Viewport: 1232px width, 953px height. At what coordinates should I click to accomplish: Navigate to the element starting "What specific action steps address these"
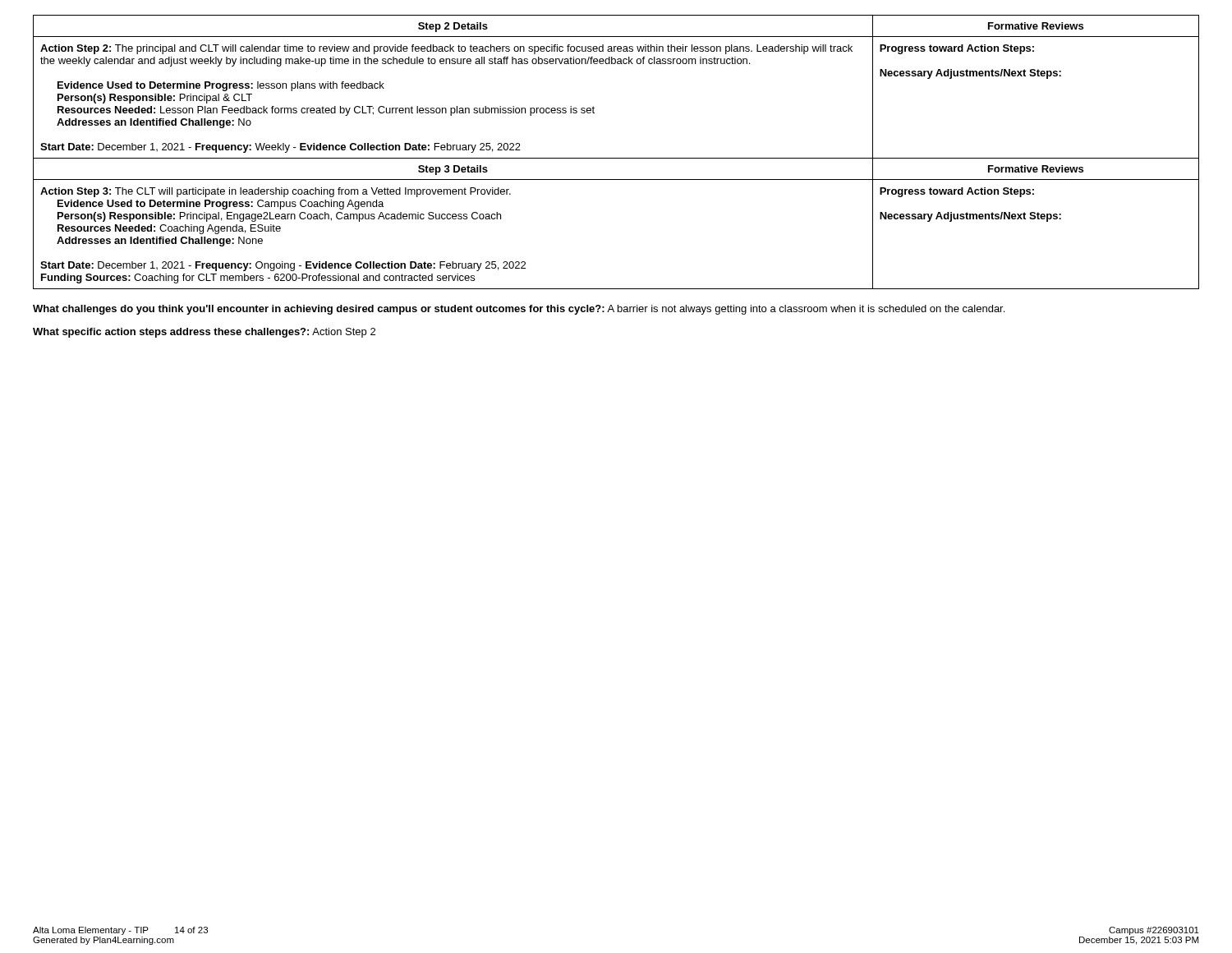[204, 333]
